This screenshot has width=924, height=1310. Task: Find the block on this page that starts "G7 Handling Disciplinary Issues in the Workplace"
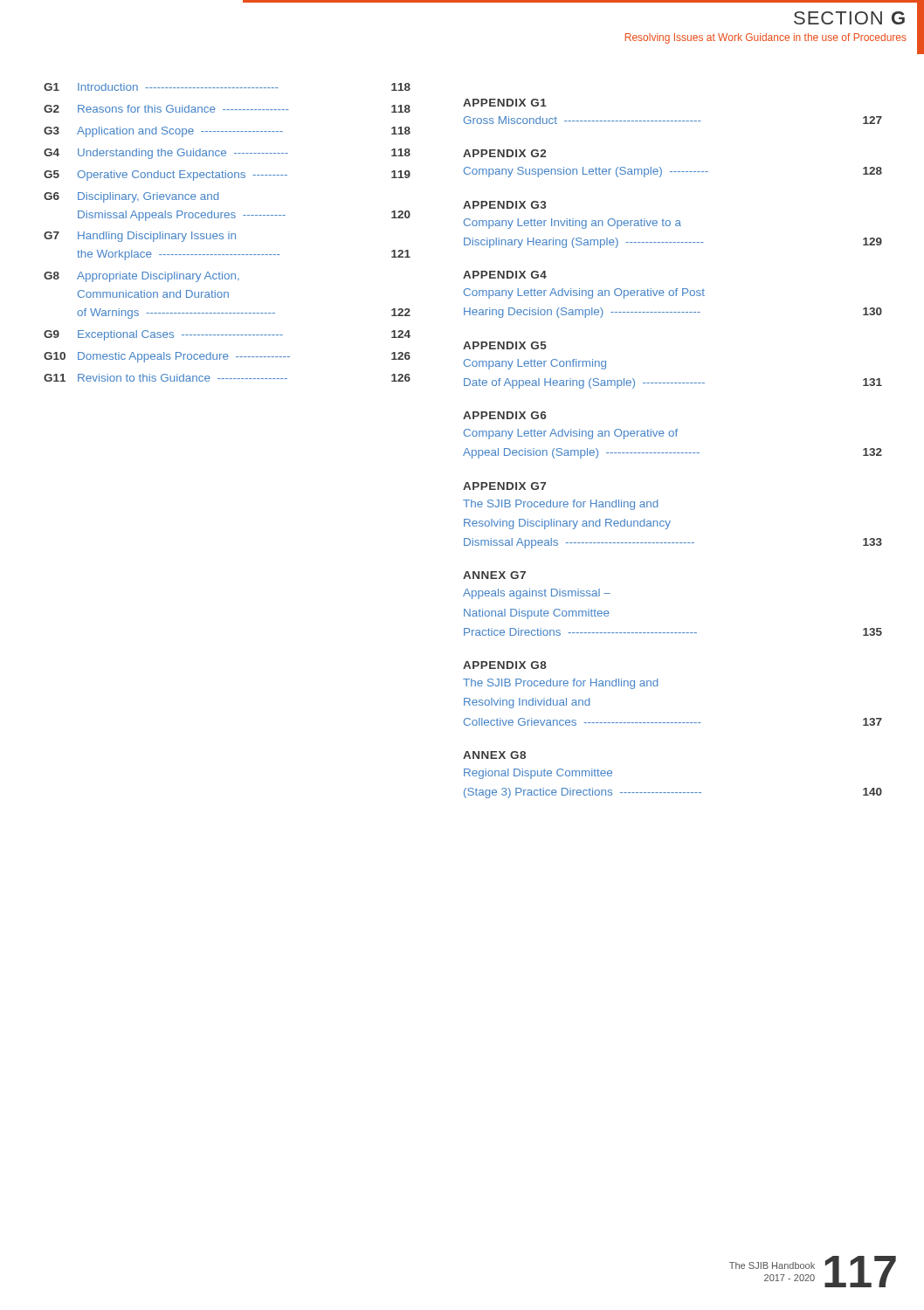tap(227, 246)
